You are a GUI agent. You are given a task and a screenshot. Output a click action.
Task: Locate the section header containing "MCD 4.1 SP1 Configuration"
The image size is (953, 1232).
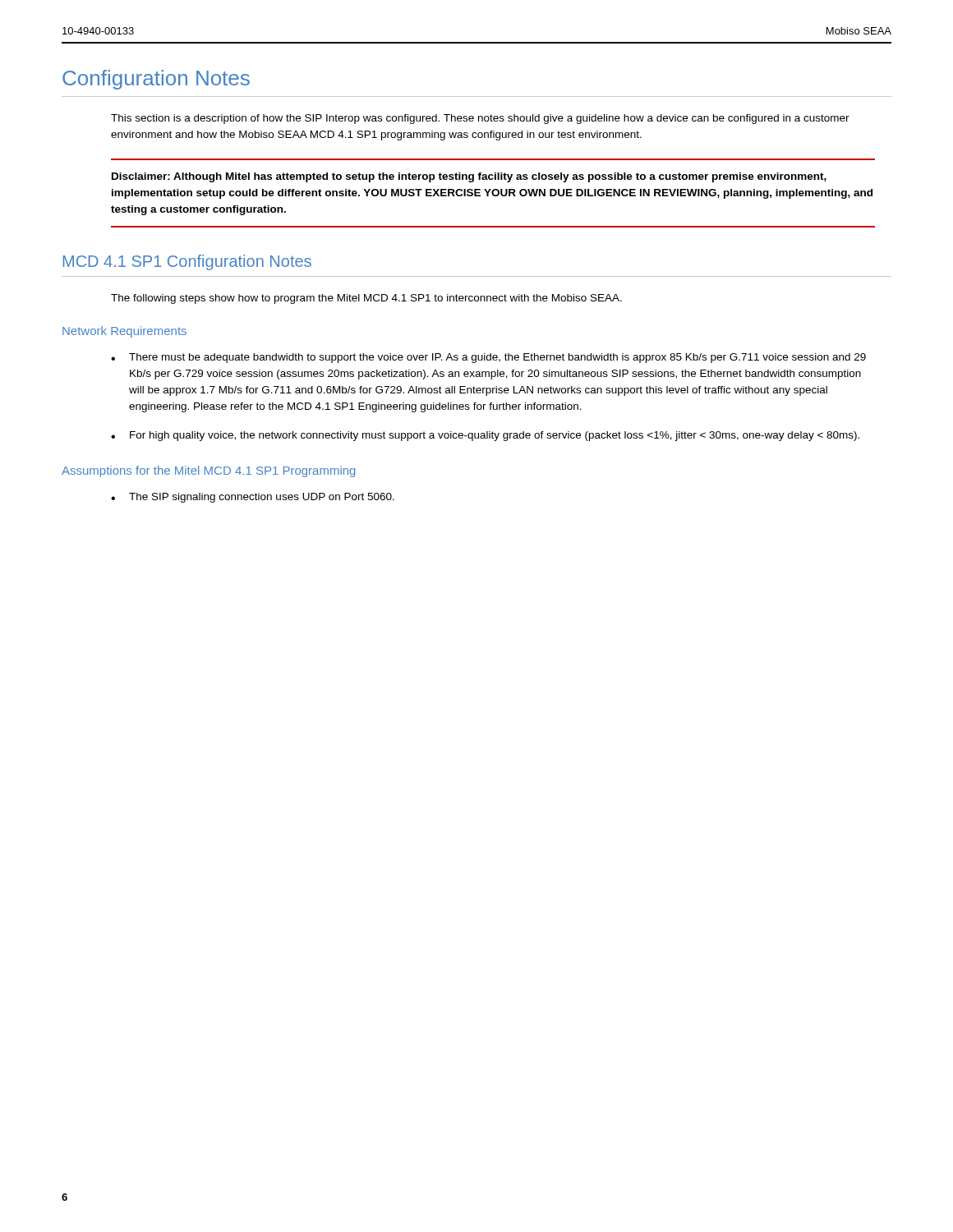[476, 265]
